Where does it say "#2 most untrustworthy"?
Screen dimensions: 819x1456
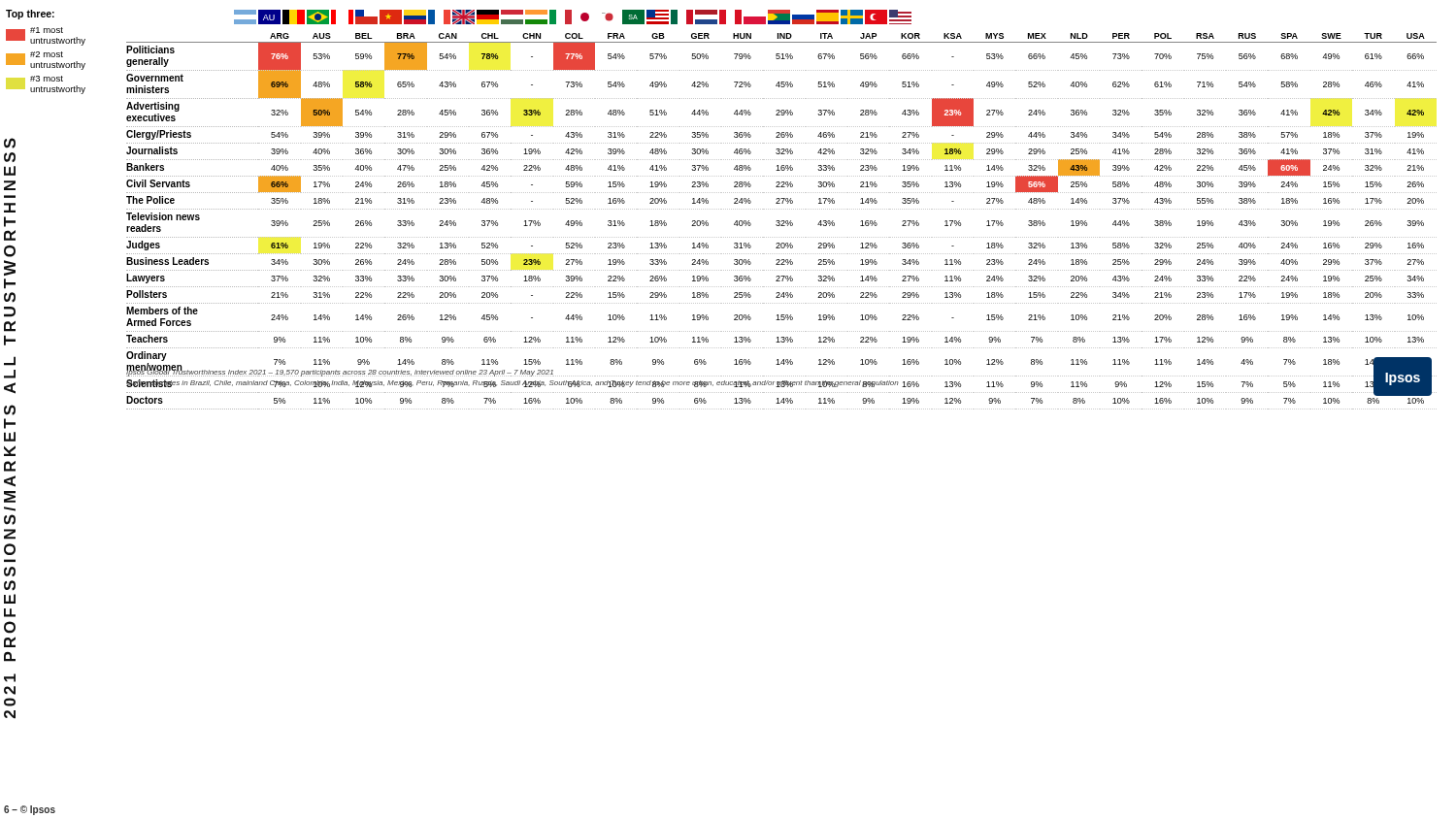[46, 59]
